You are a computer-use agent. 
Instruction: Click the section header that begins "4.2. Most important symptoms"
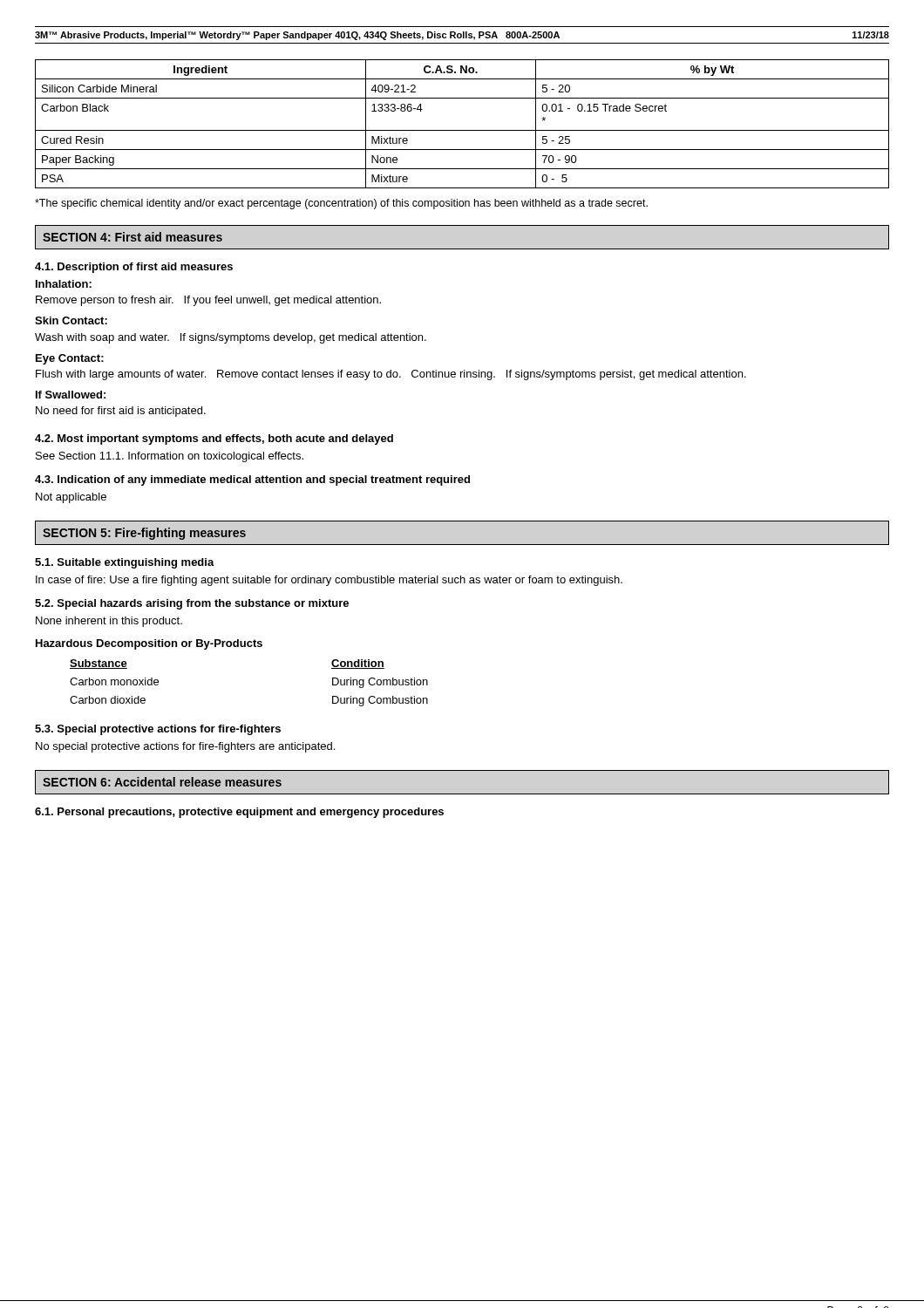(x=214, y=438)
